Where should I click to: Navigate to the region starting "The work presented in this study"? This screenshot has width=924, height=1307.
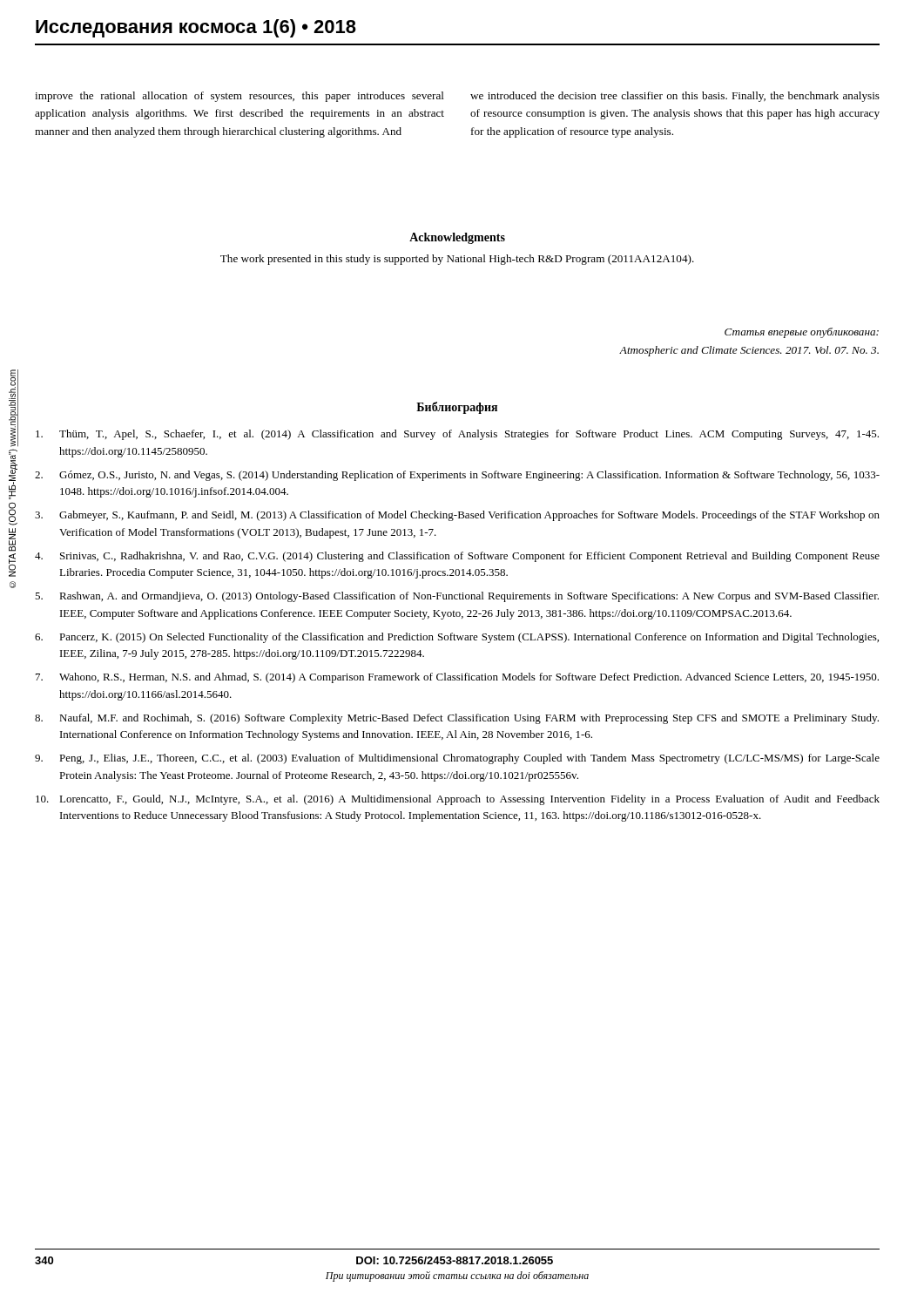pyautogui.click(x=457, y=258)
